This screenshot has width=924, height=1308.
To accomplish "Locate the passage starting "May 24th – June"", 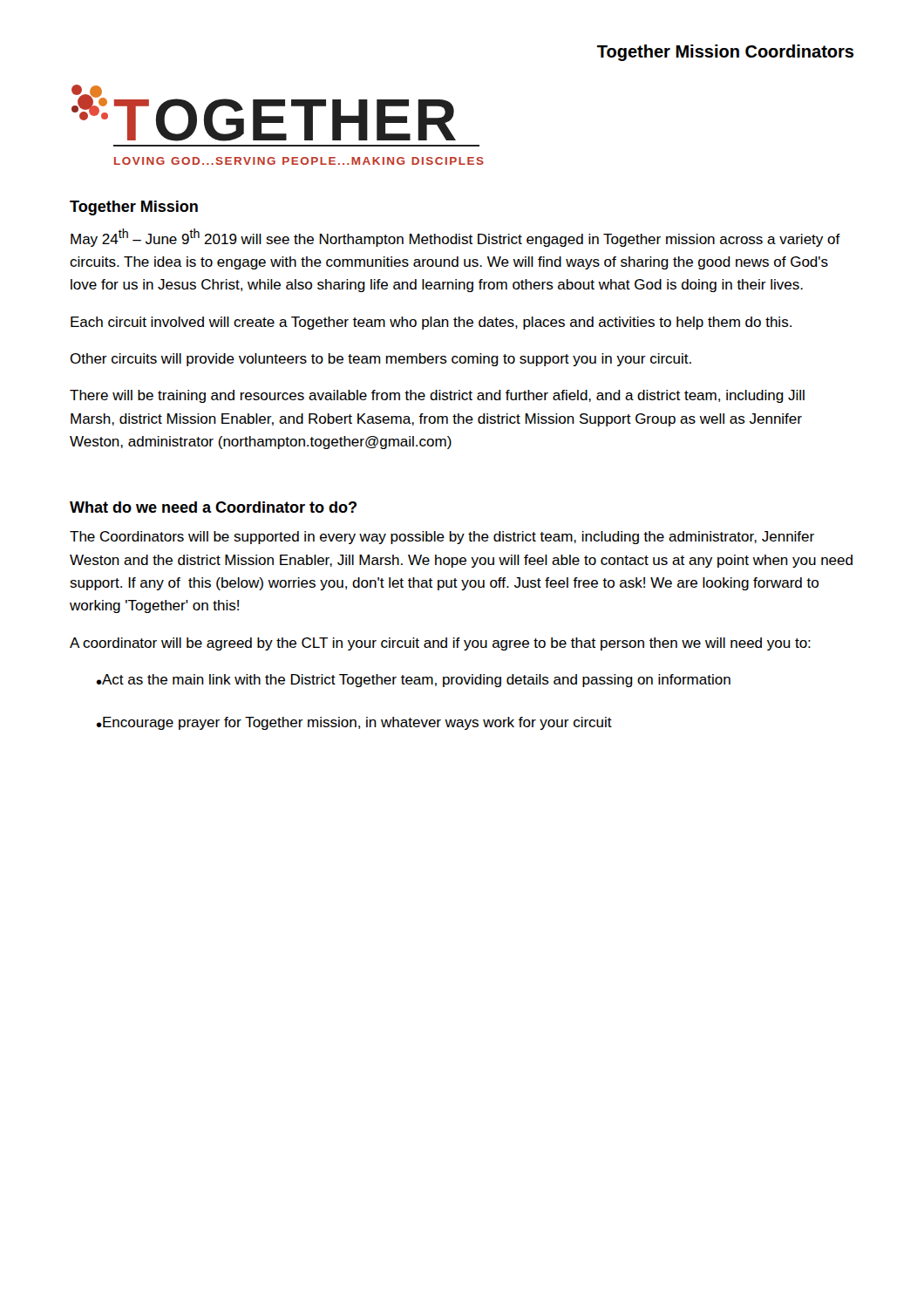I will coord(455,260).
